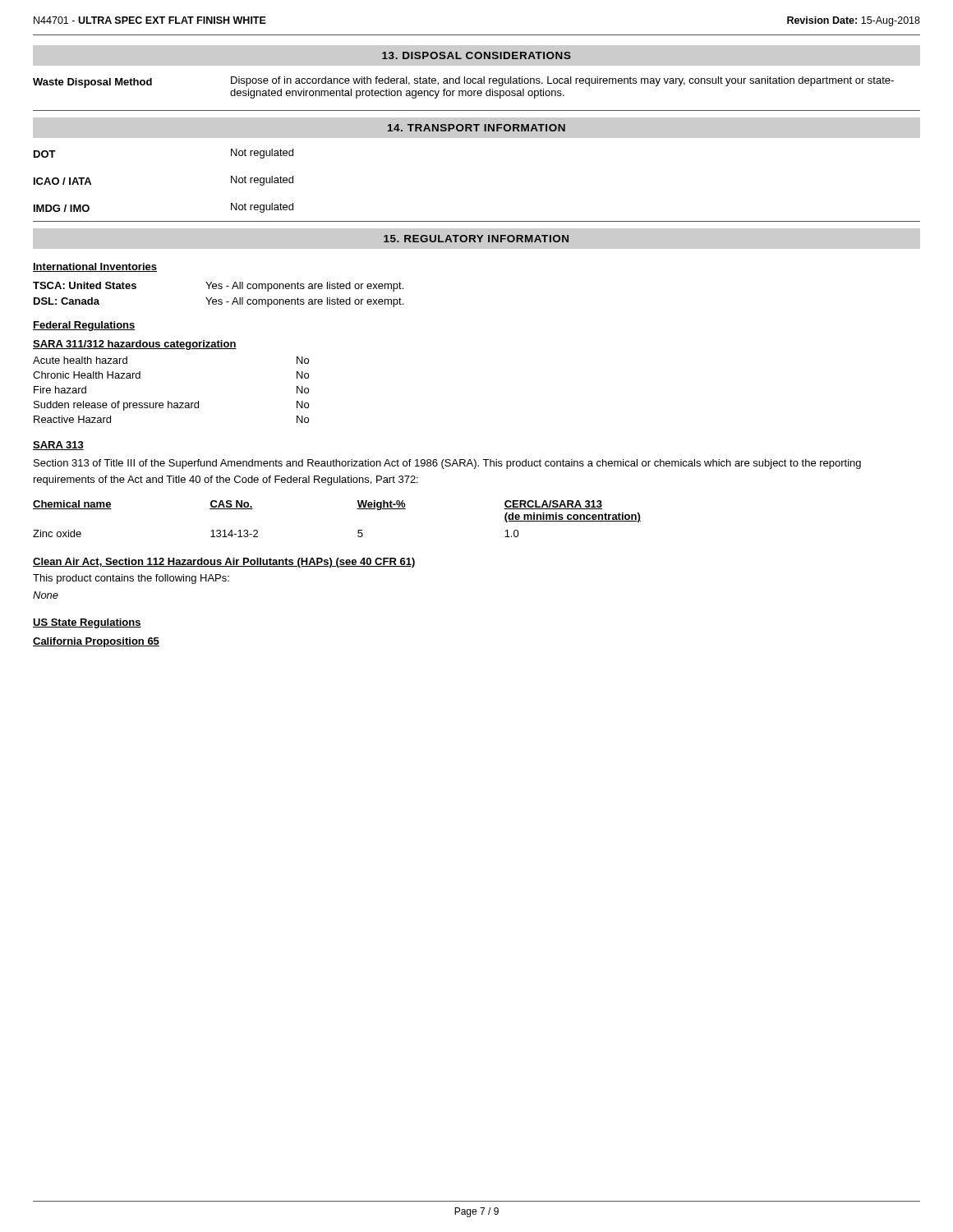Find the section header containing "13. DISPOSAL CONSIDERATIONS"
953x1232 pixels.
(x=476, y=55)
